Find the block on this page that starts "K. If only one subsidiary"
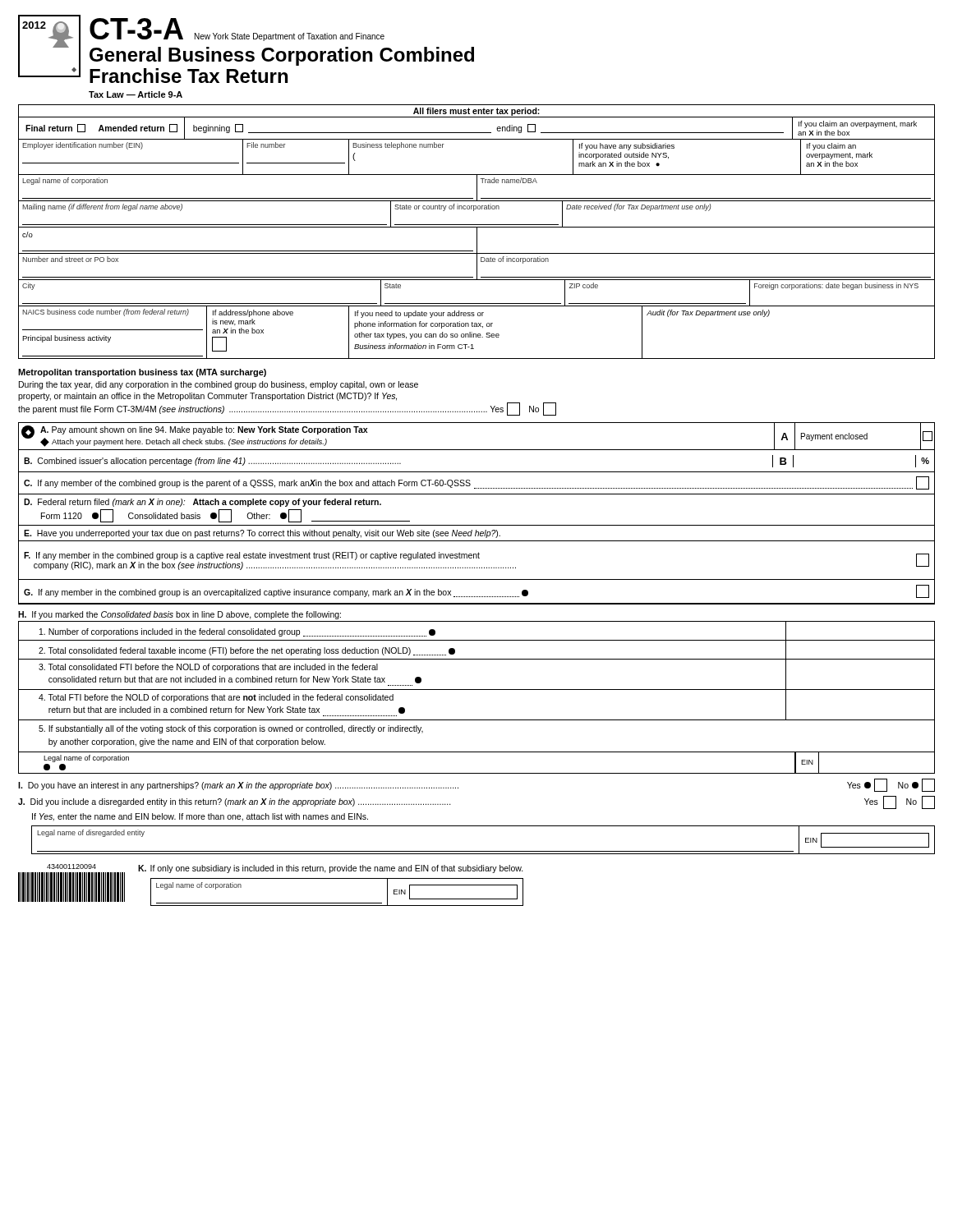The width and height of the screenshot is (953, 1232). (331, 869)
